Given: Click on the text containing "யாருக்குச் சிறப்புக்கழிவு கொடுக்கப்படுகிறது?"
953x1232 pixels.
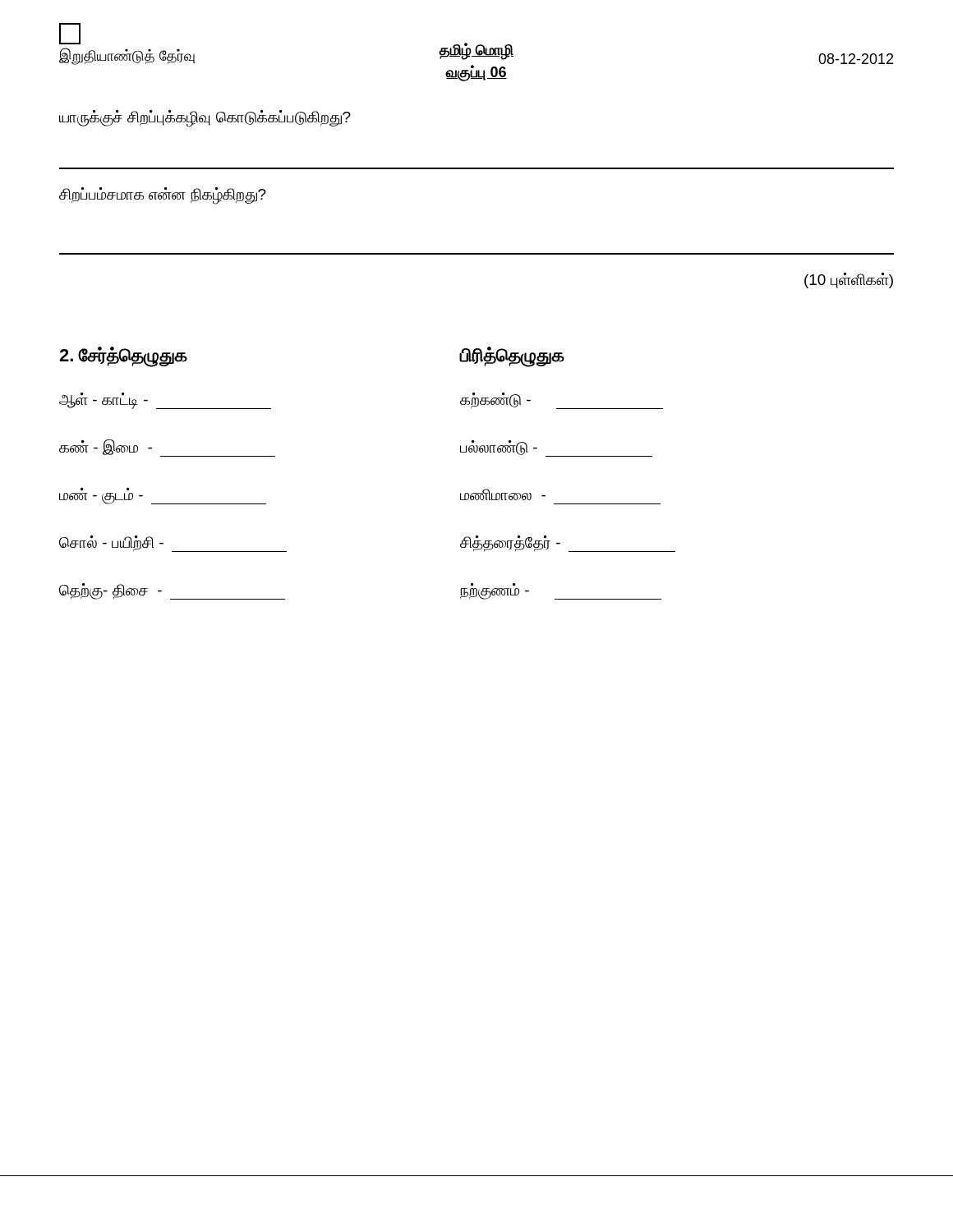Looking at the screenshot, I should pyautogui.click(x=205, y=117).
